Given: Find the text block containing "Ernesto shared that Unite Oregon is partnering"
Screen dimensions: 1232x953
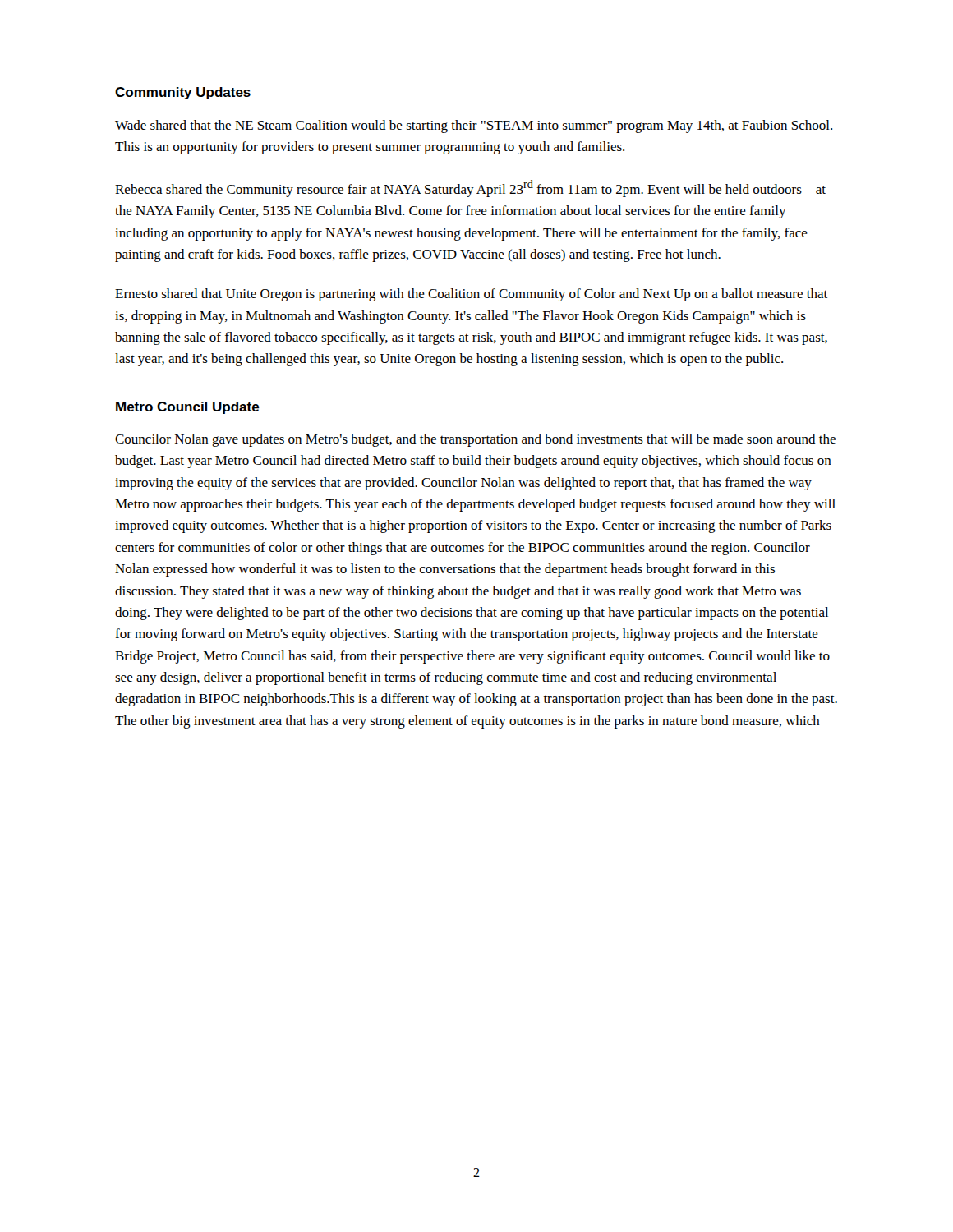Looking at the screenshot, I should pyautogui.click(x=471, y=326).
